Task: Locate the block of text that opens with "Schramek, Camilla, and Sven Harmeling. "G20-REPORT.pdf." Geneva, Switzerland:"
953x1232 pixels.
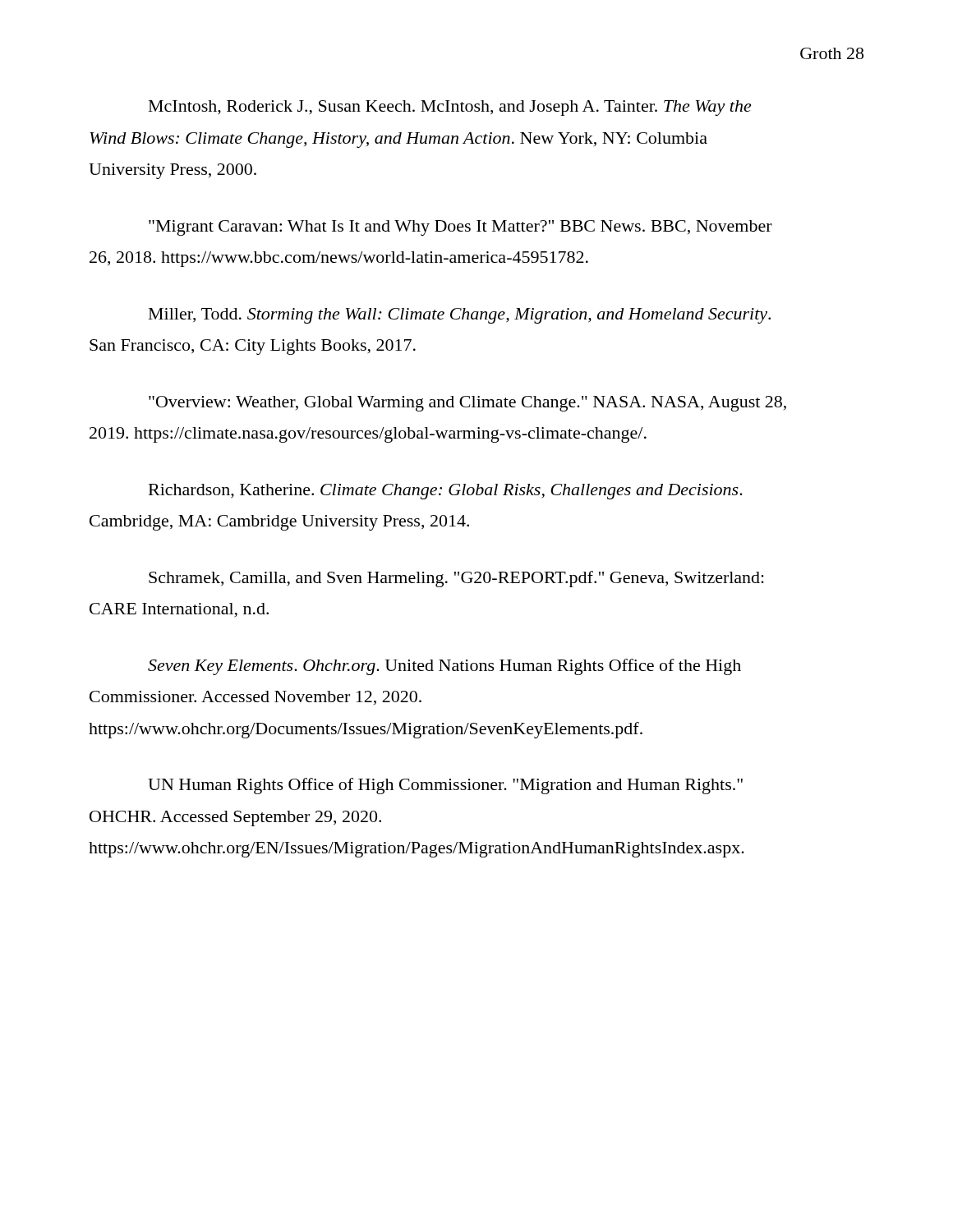Action: click(476, 593)
